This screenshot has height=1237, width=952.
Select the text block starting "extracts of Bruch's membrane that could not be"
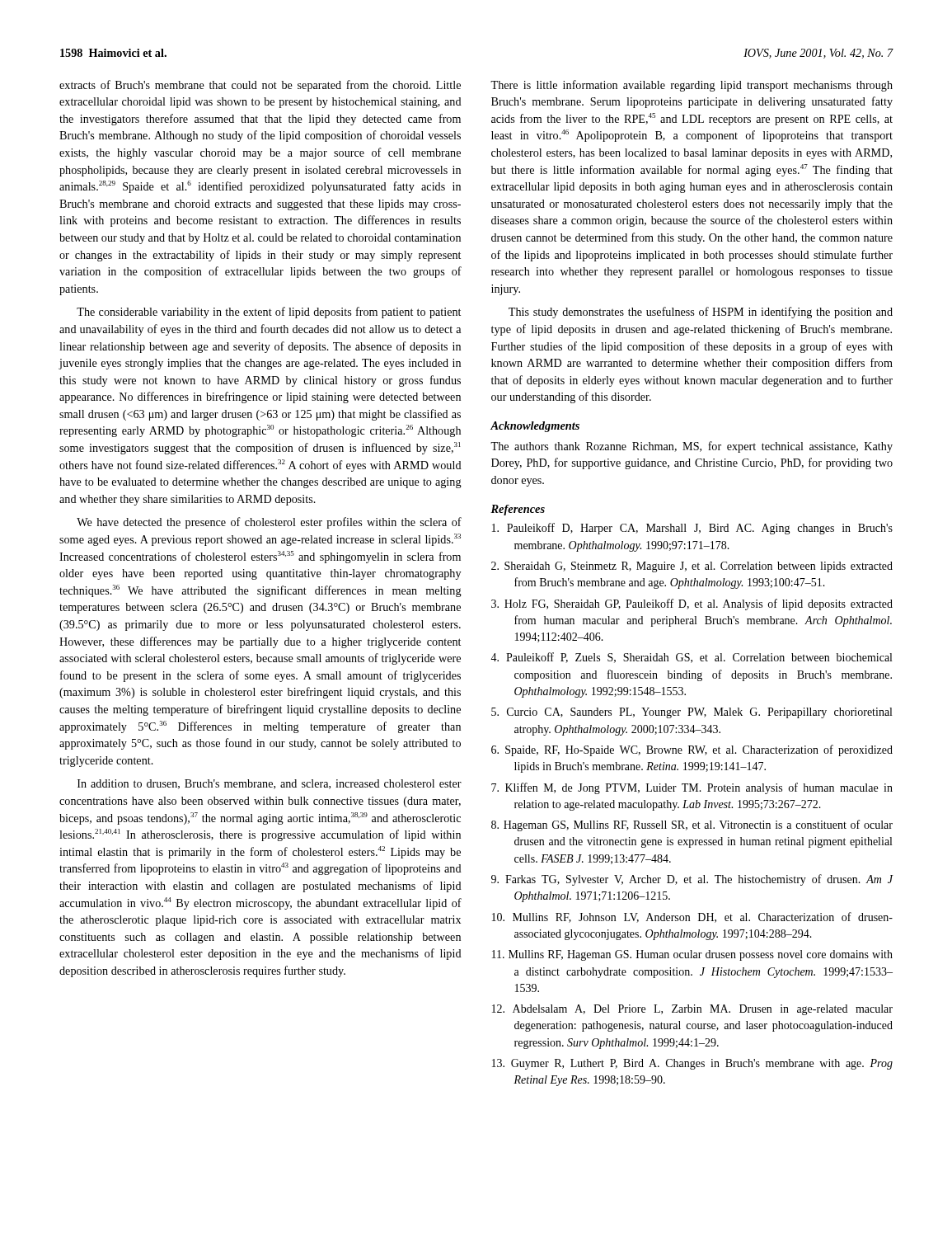pyautogui.click(x=260, y=187)
